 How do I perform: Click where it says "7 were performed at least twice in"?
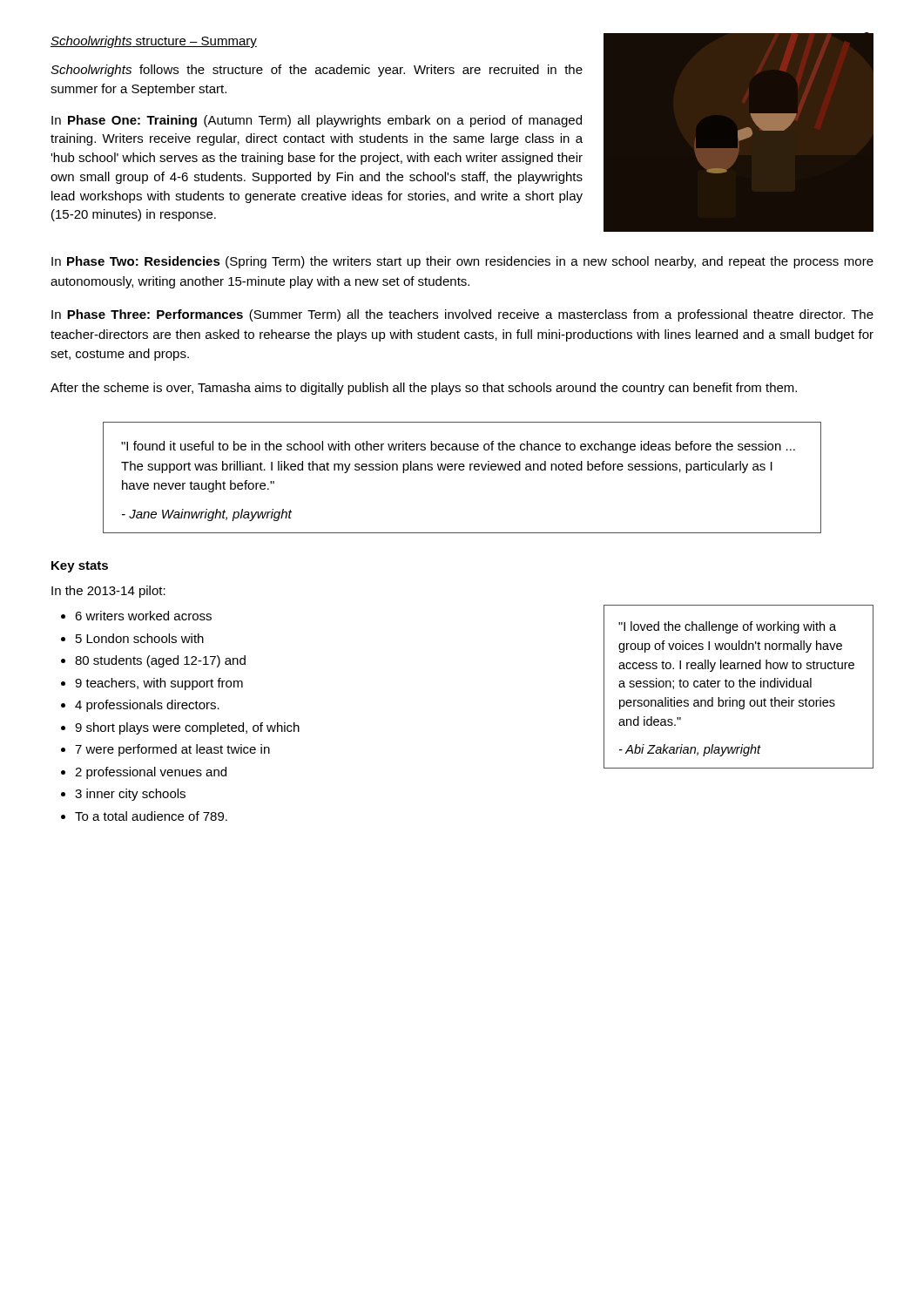point(173,749)
